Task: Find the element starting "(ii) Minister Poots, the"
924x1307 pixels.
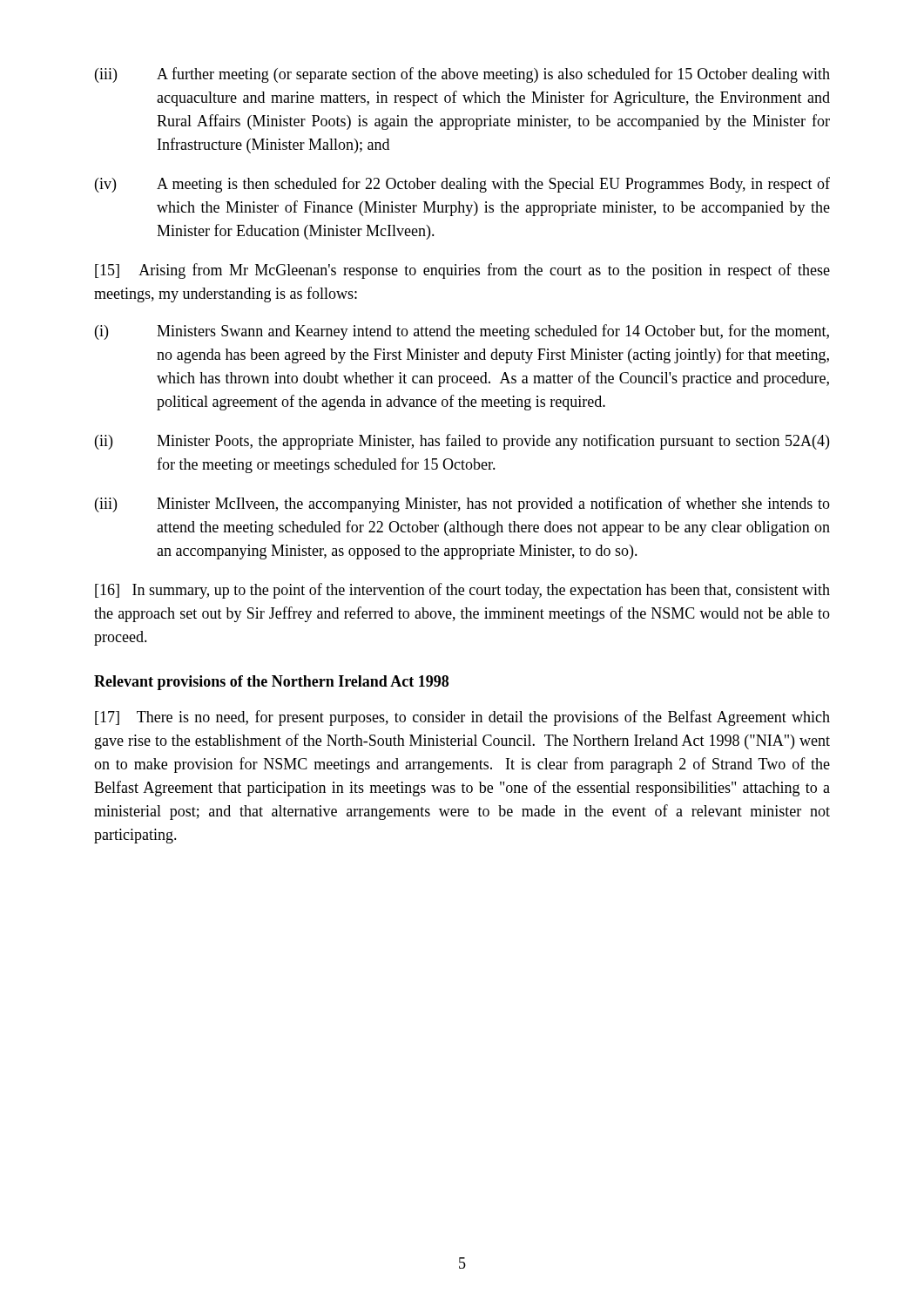Action: click(462, 453)
